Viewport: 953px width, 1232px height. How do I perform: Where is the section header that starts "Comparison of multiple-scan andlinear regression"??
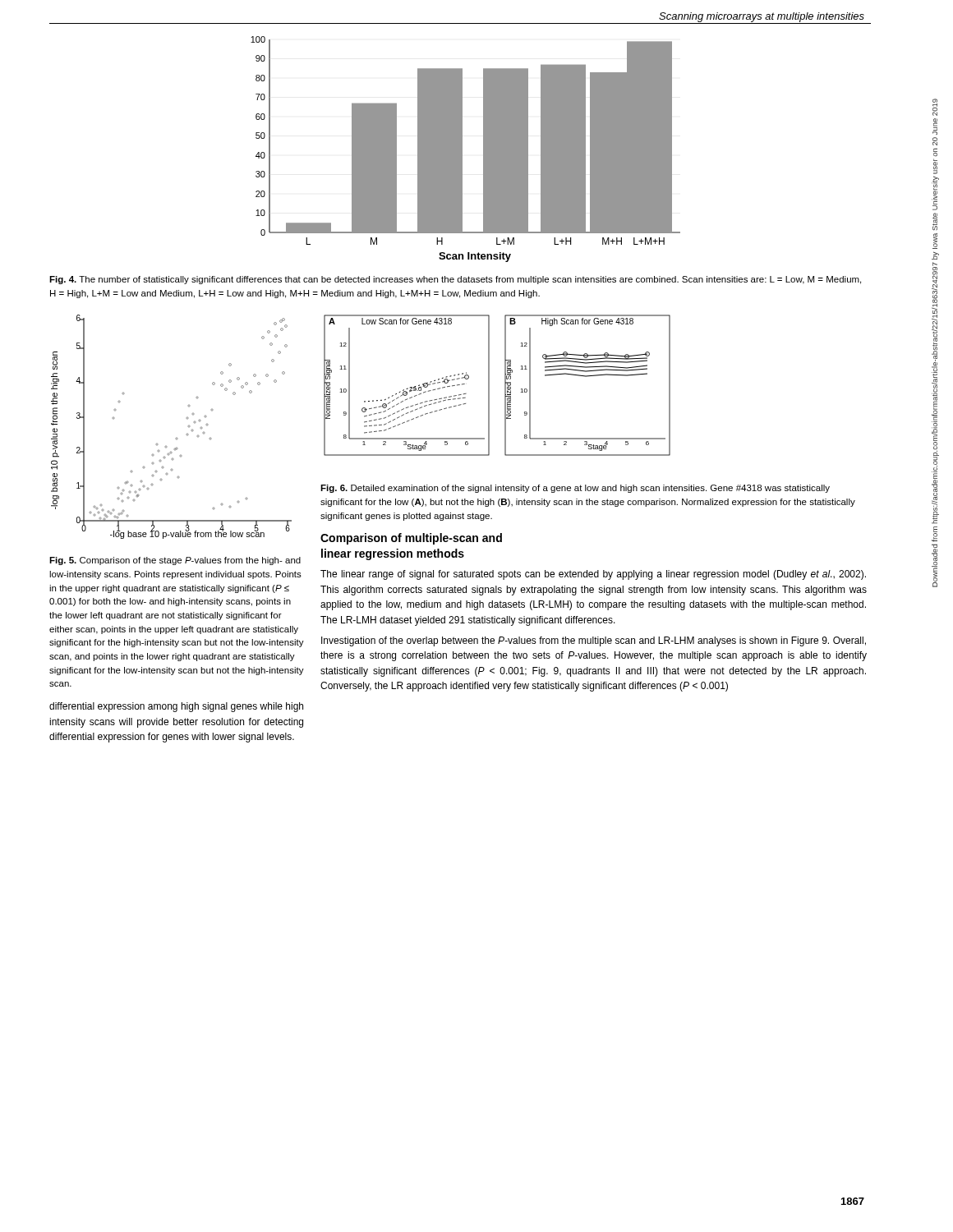point(411,546)
